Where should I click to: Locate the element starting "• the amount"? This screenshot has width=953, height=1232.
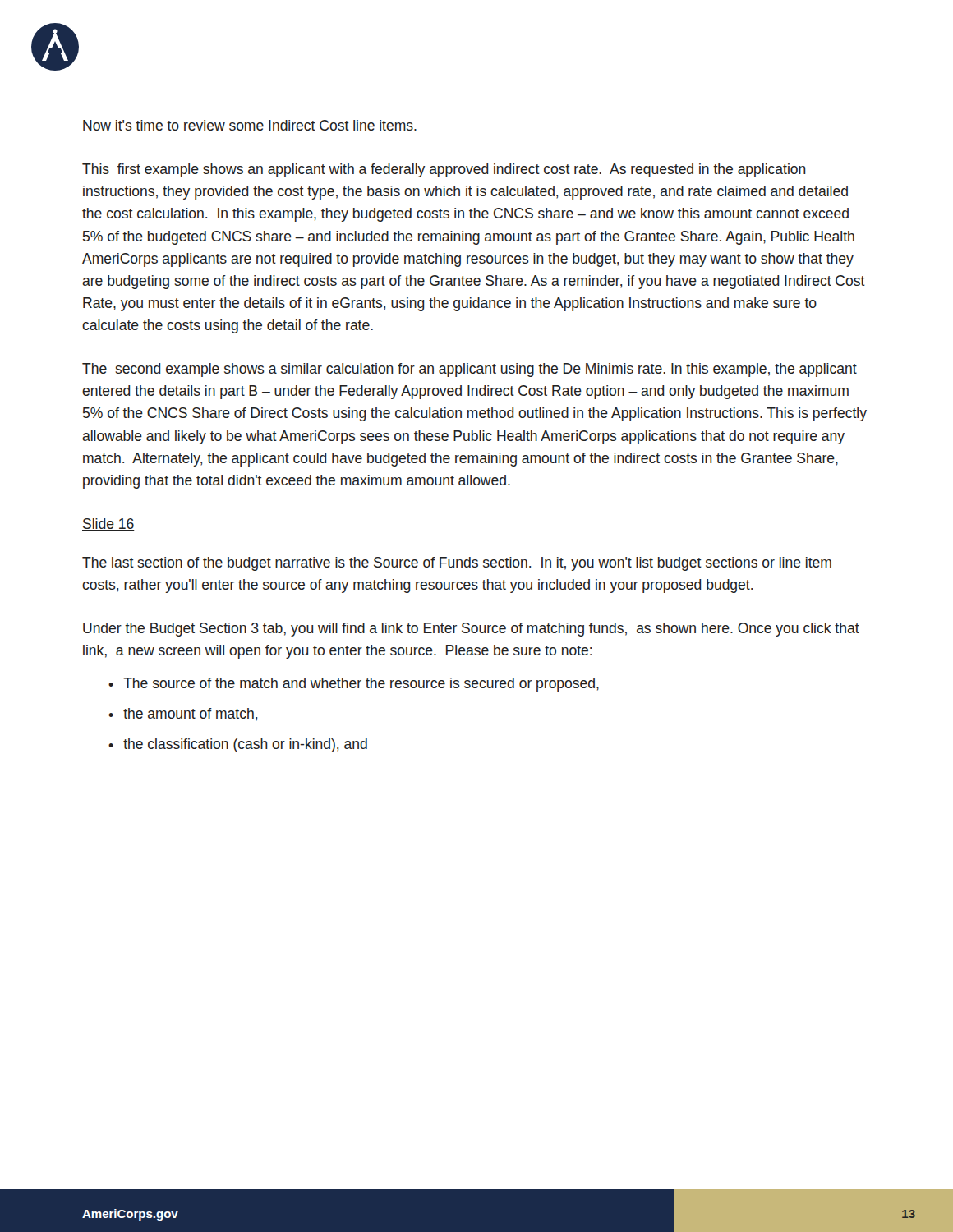coord(183,715)
